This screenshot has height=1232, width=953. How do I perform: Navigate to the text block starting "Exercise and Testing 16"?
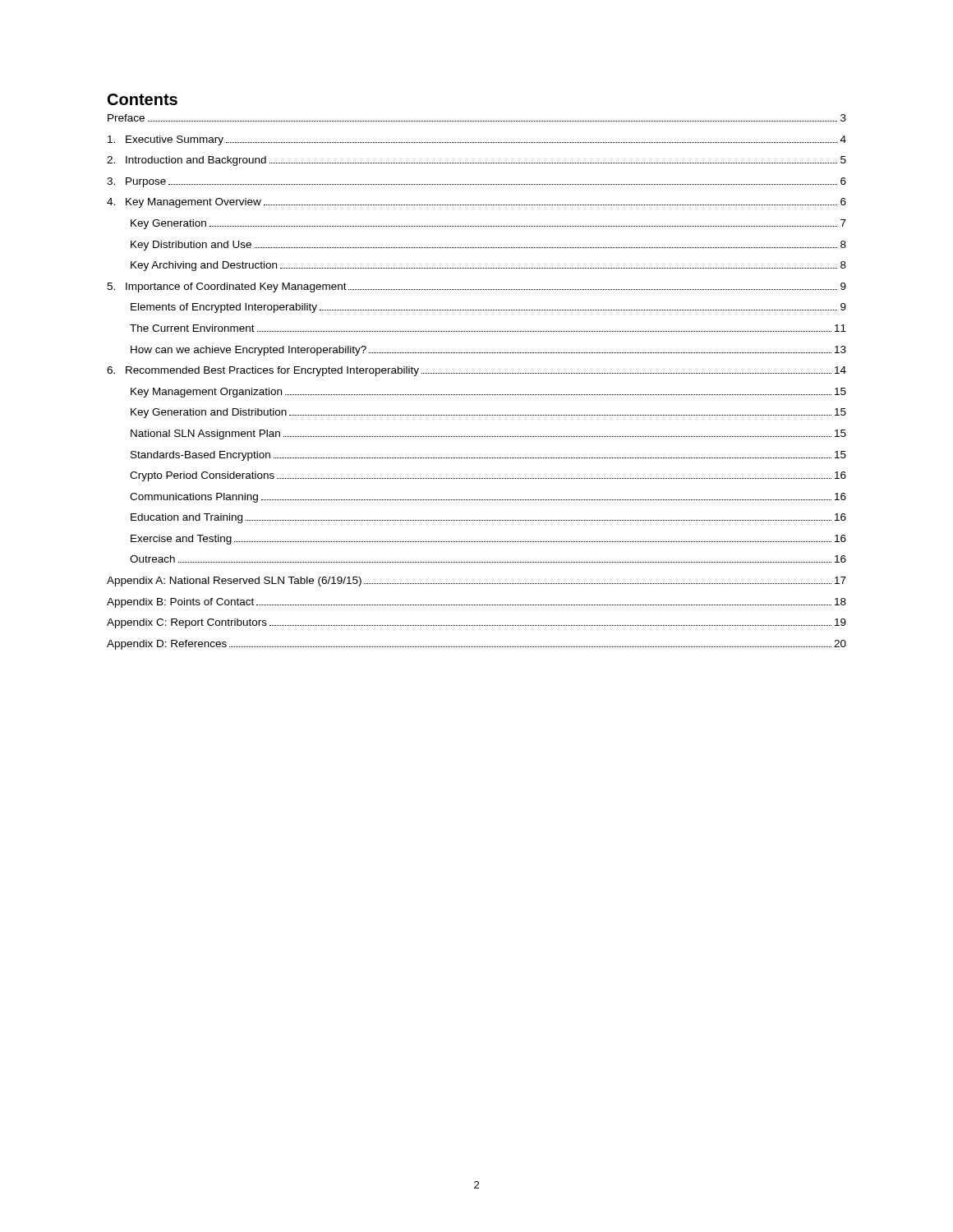click(488, 539)
